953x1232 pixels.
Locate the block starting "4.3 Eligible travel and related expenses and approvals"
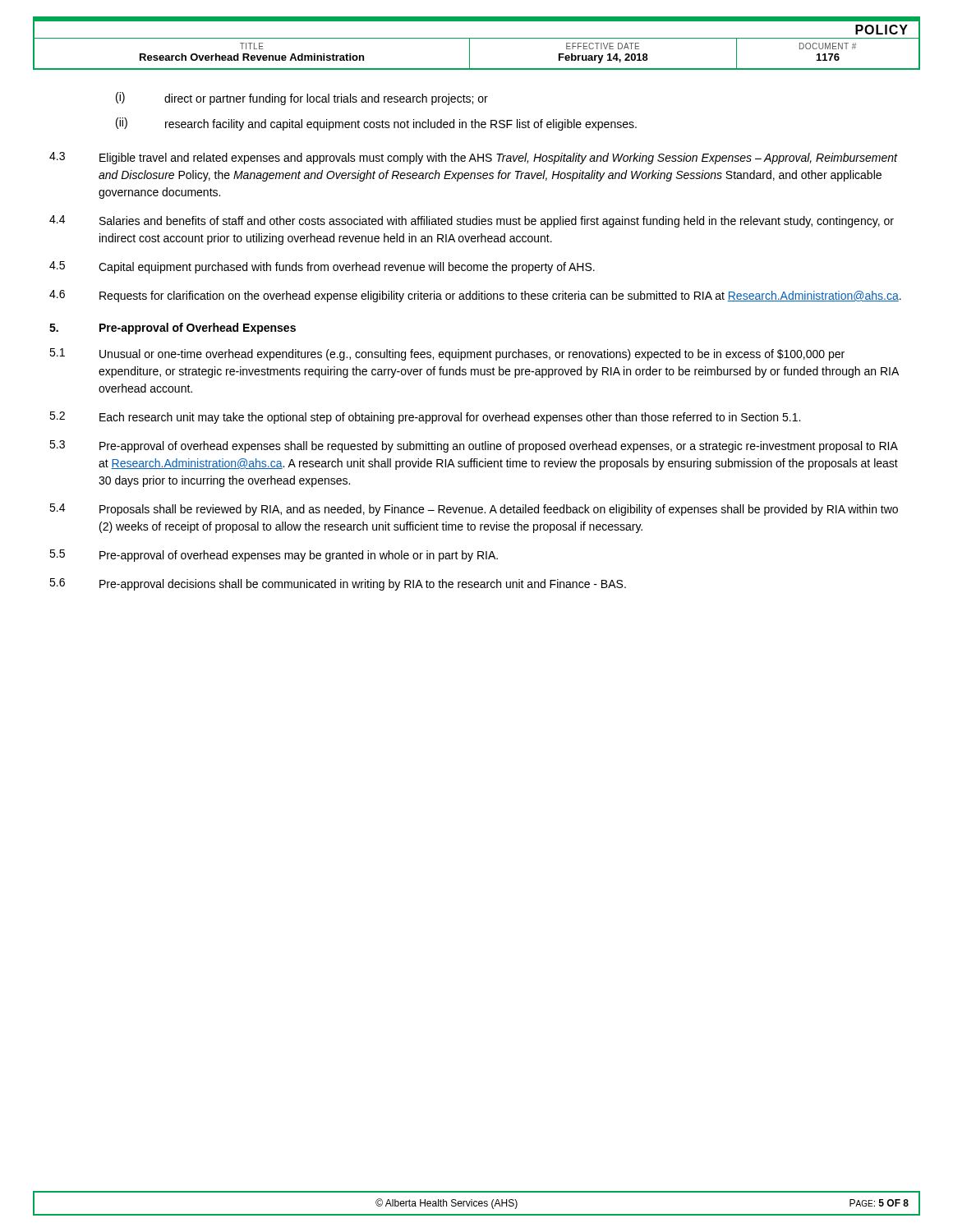(x=476, y=175)
